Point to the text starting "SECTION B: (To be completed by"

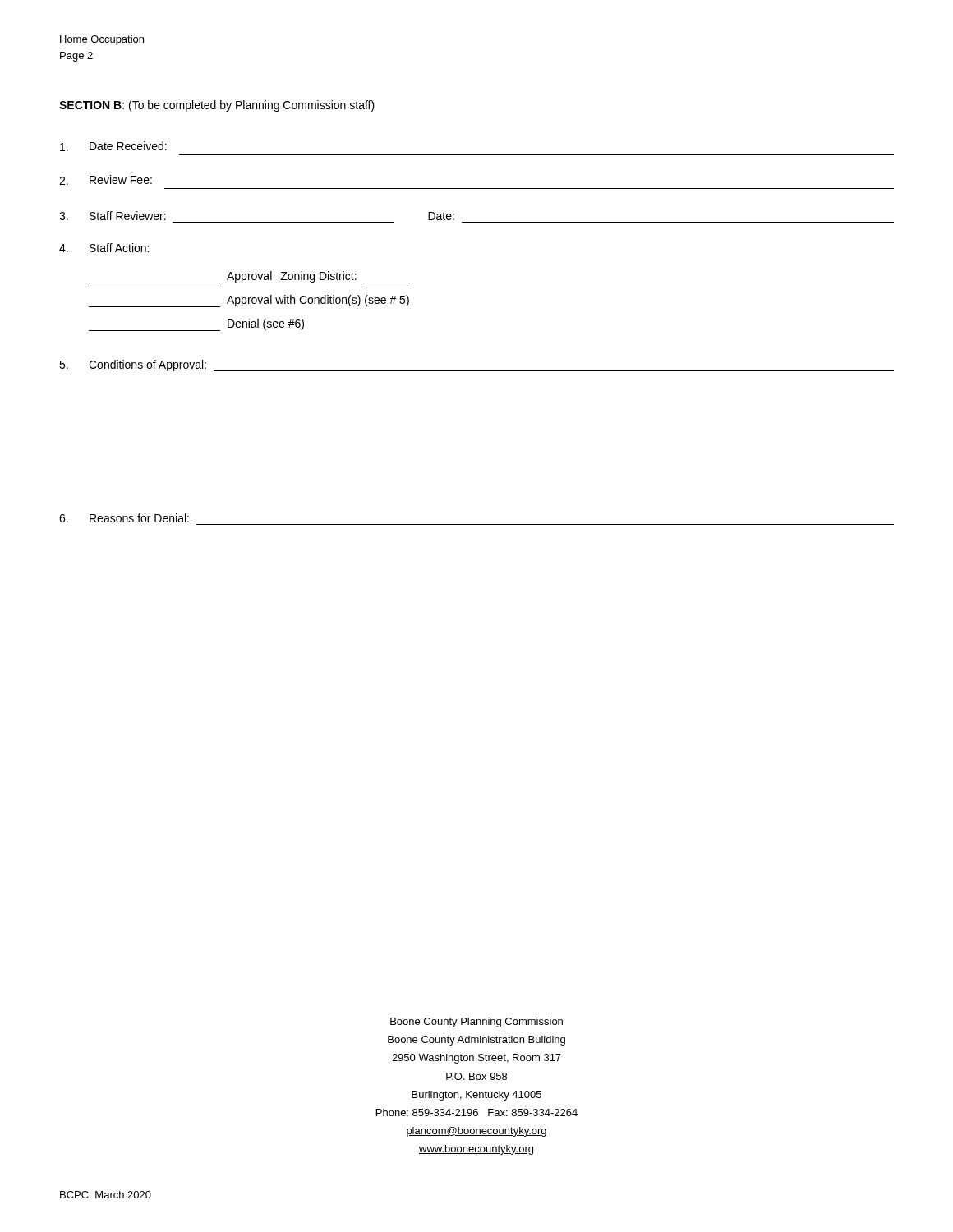[x=217, y=105]
